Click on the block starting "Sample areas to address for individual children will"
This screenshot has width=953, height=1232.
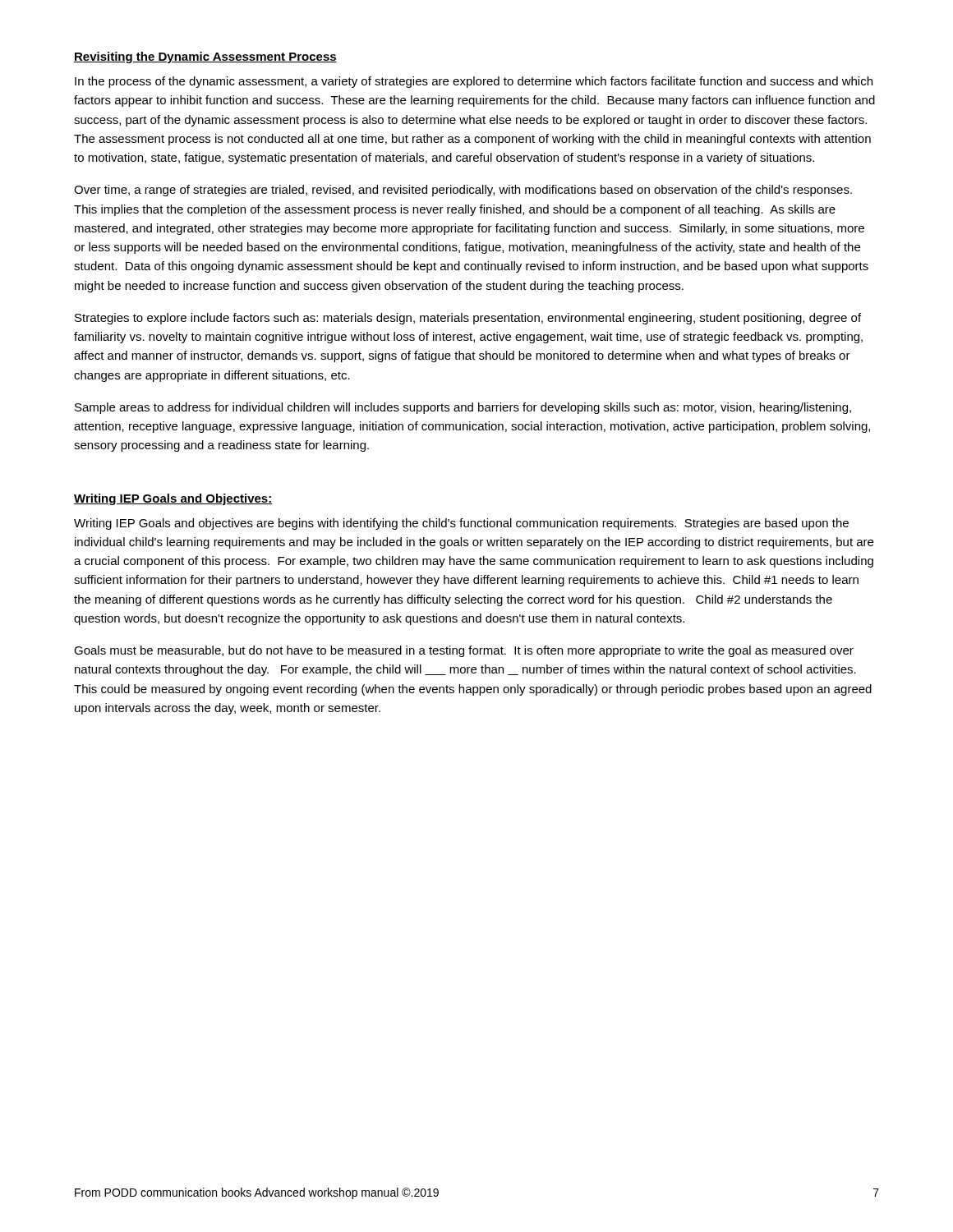click(x=473, y=426)
